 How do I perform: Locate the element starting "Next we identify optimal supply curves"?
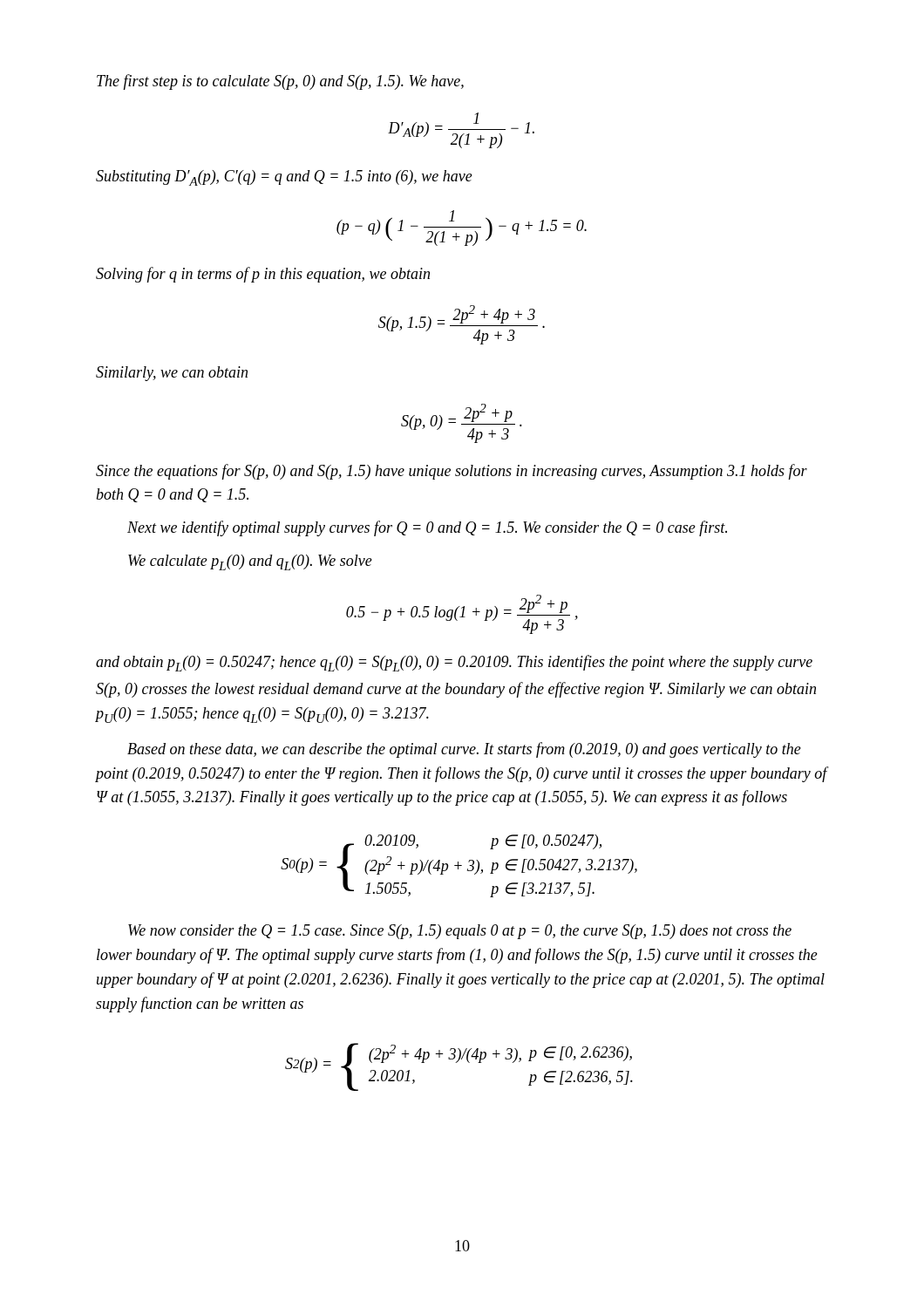pos(428,528)
